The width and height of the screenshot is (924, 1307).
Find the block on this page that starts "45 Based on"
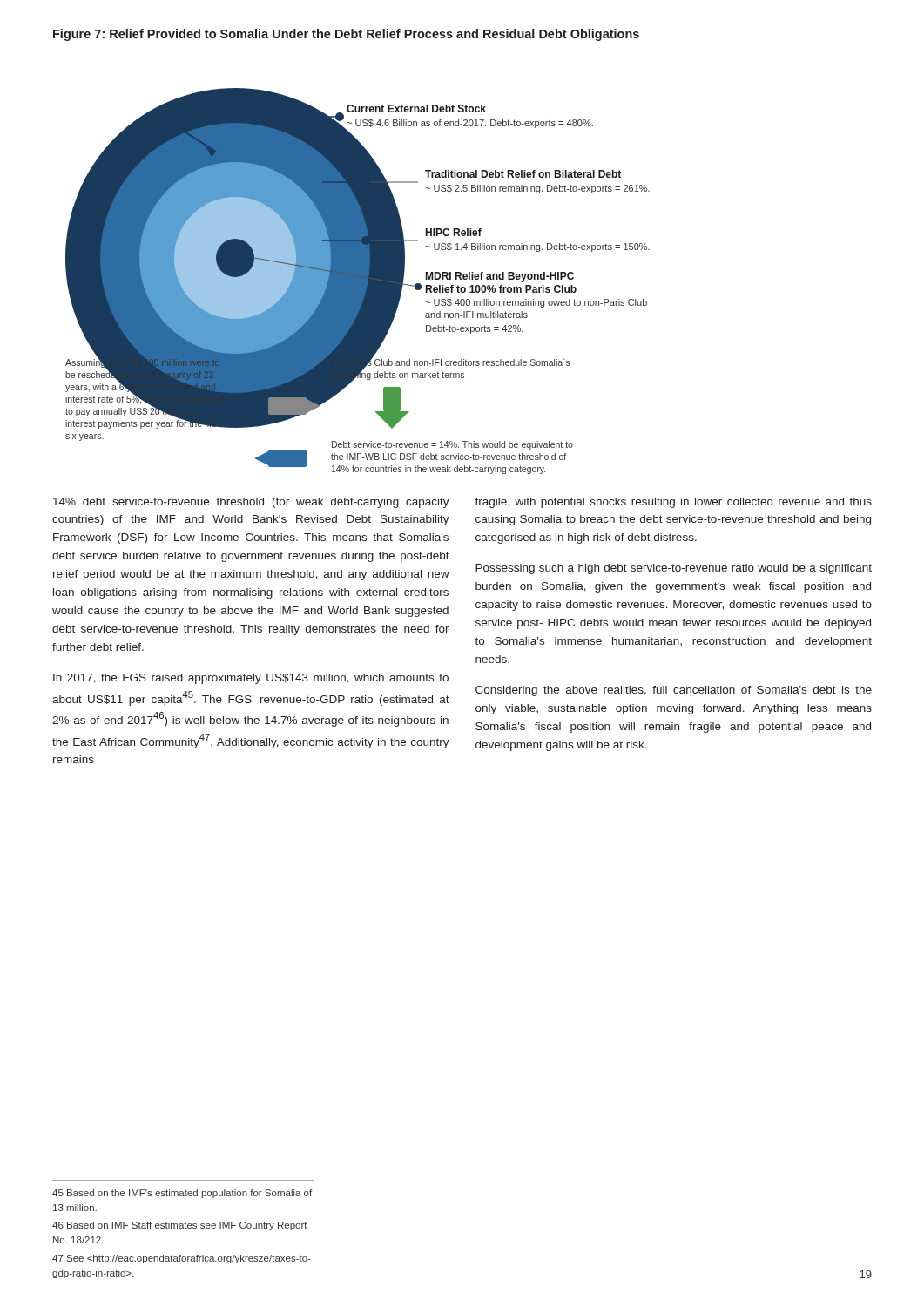(x=183, y=1233)
